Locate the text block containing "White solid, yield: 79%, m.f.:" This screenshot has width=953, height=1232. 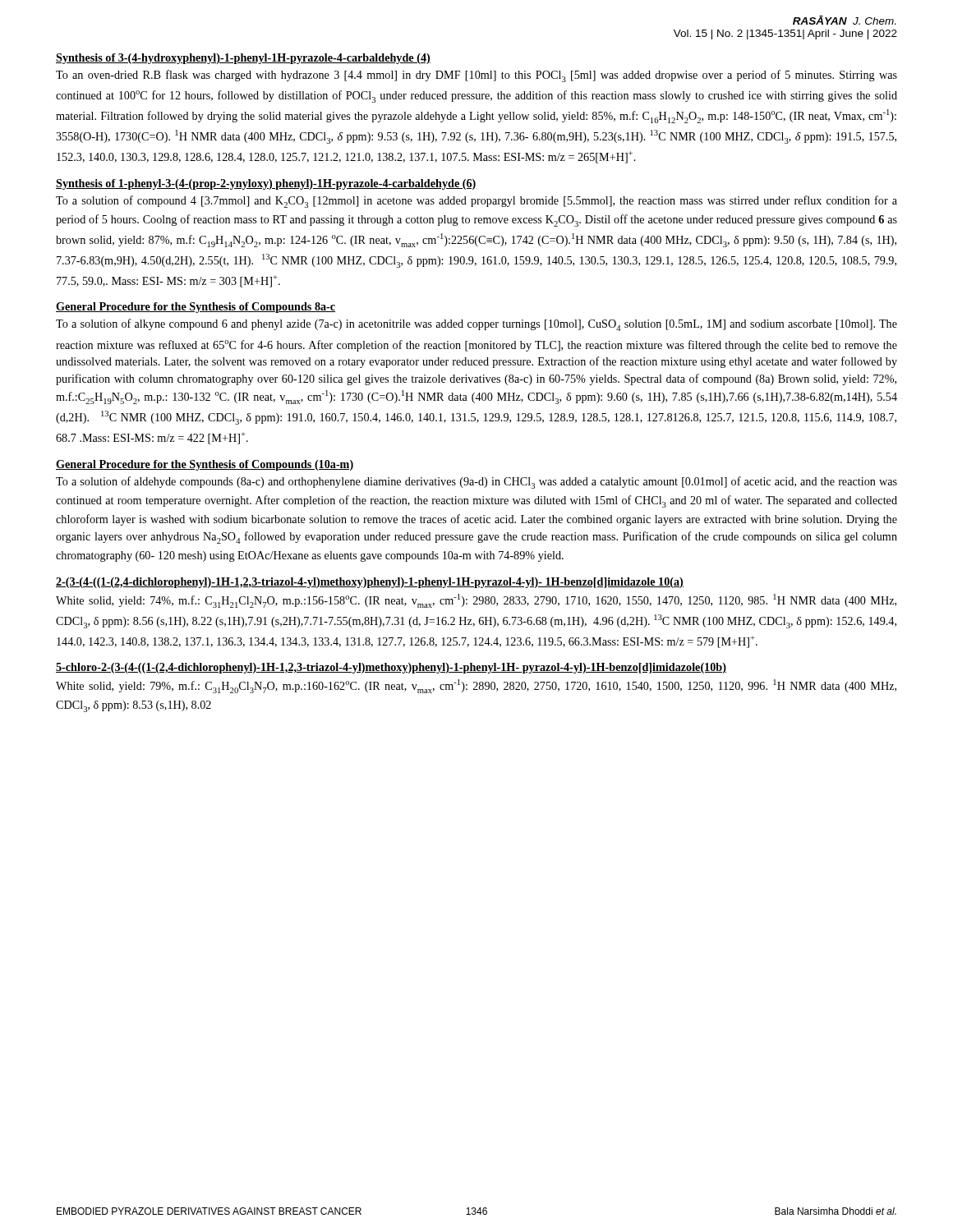click(476, 695)
